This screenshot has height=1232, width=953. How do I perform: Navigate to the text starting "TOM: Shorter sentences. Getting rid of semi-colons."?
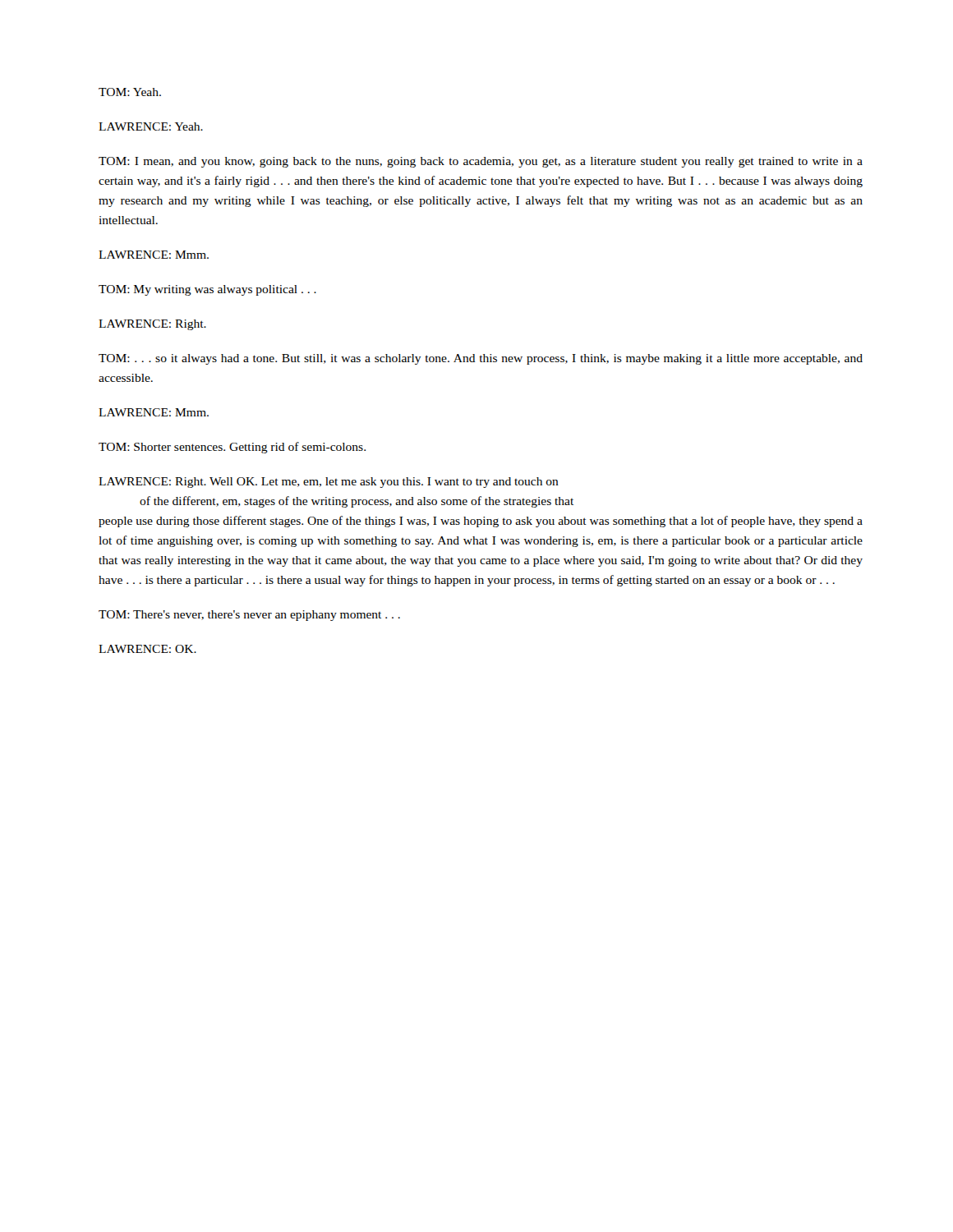pyautogui.click(x=232, y=448)
